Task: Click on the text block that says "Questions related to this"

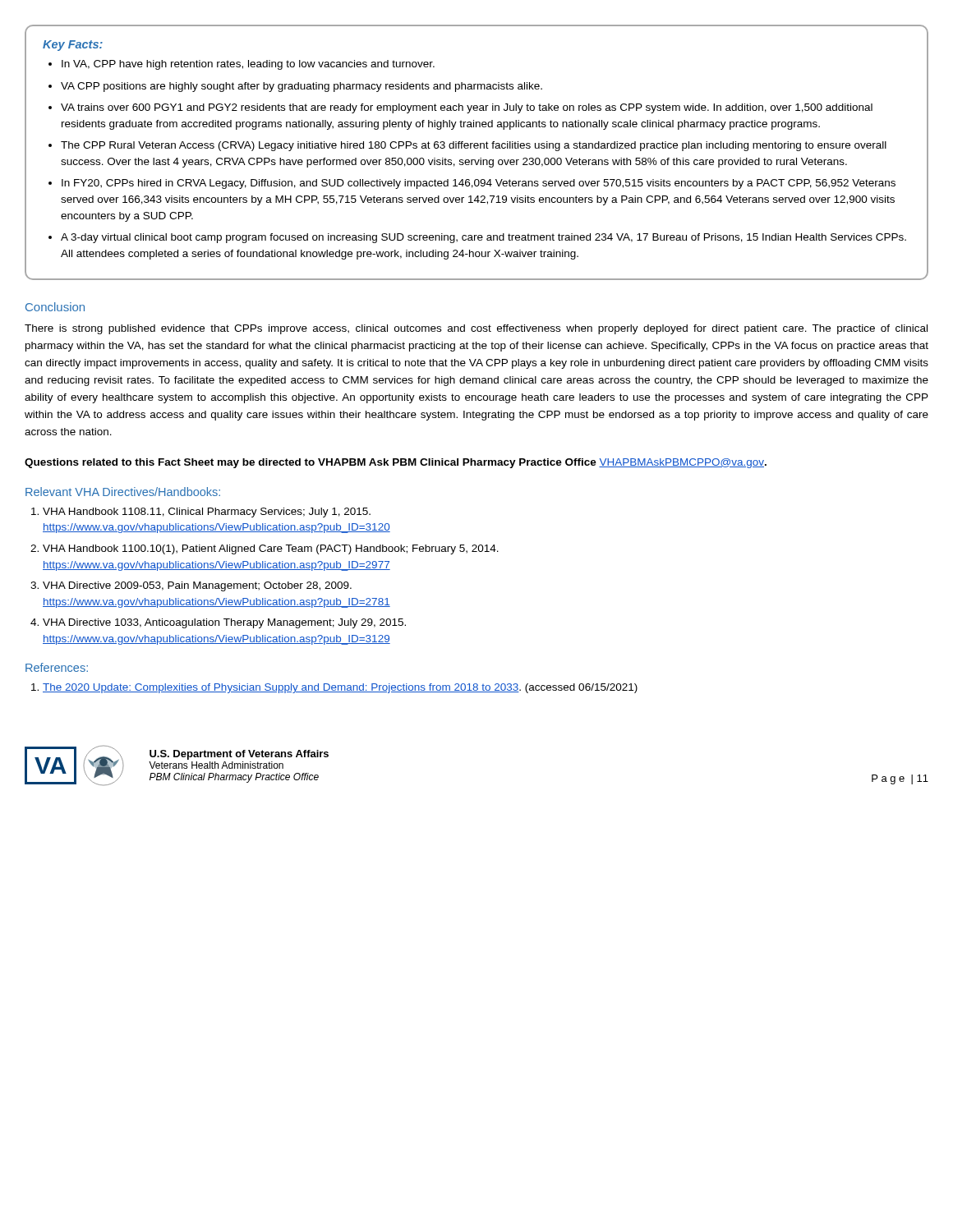Action: (x=396, y=462)
